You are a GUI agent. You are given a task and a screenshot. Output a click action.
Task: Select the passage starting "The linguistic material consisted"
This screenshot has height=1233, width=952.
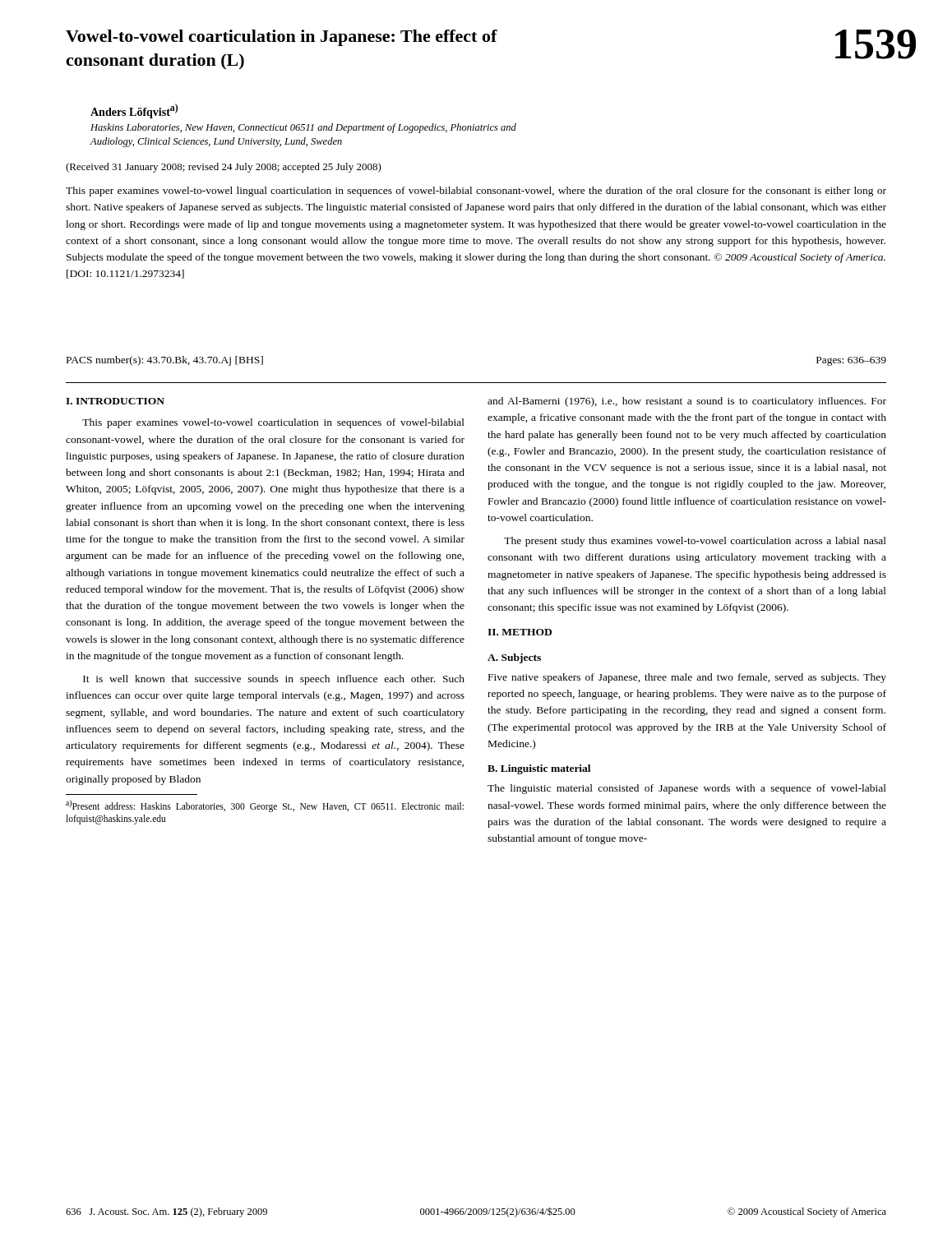coord(687,814)
